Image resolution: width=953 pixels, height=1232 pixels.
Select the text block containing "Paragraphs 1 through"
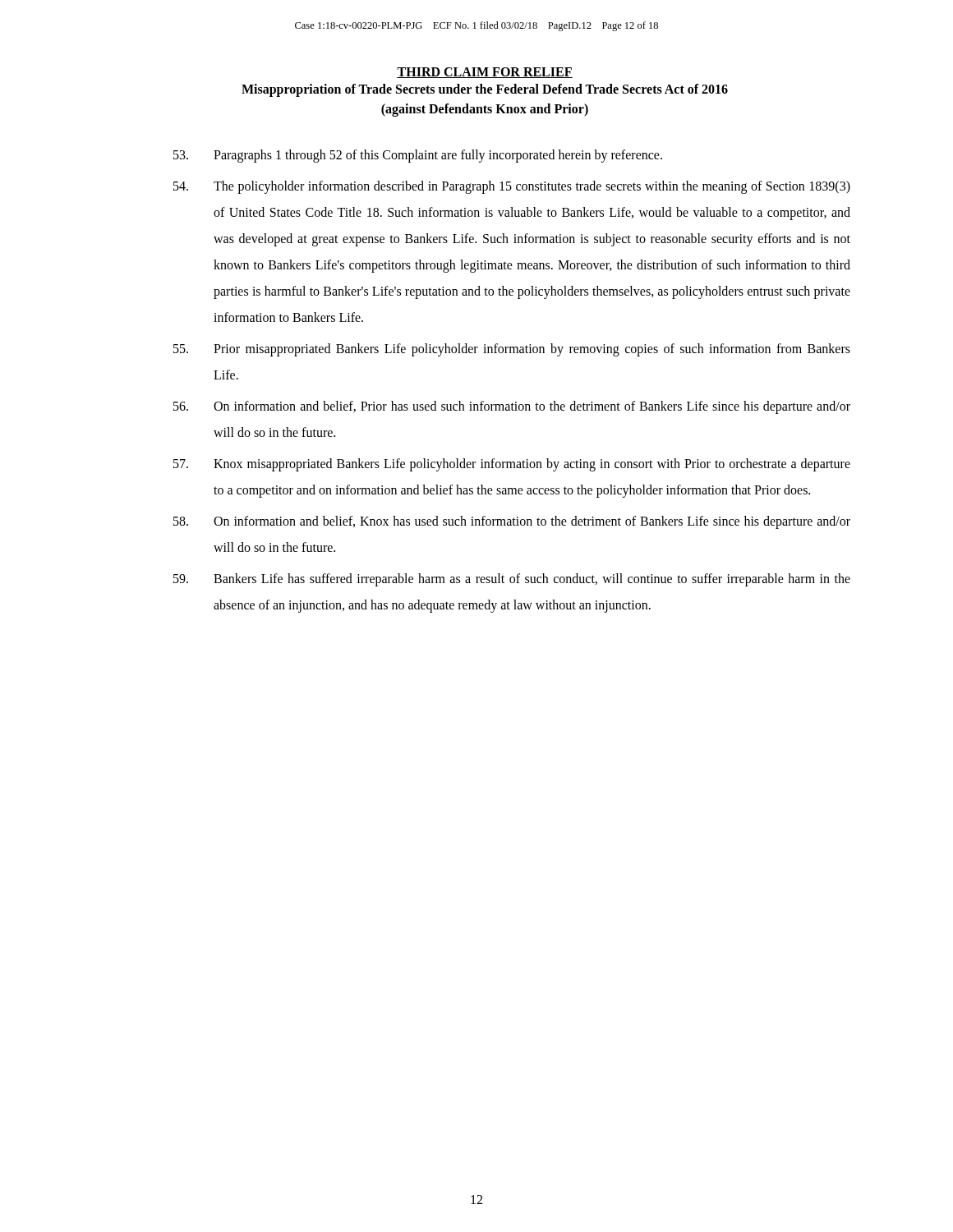485,155
